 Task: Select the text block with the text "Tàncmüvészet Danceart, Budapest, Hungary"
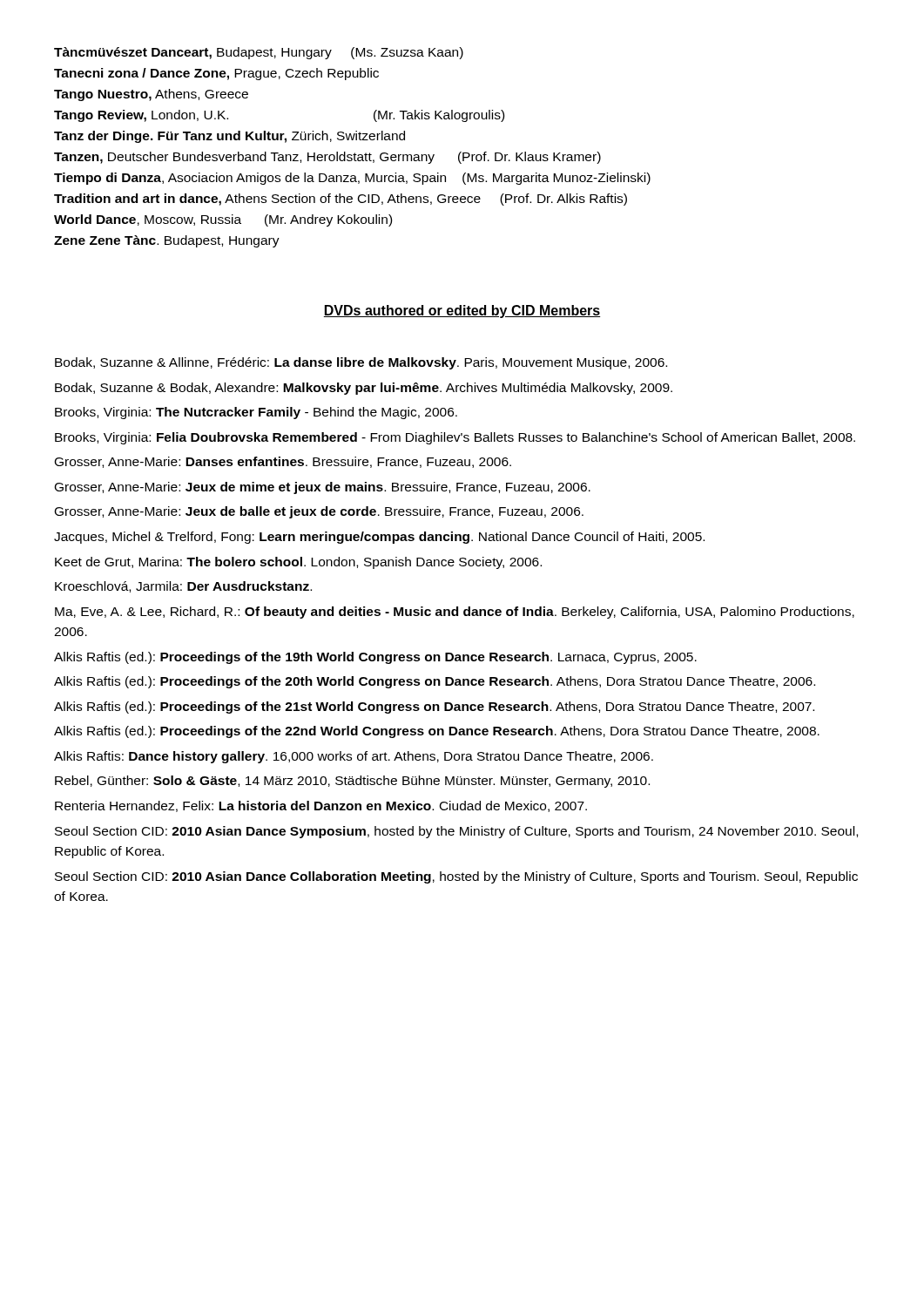pyautogui.click(x=462, y=146)
